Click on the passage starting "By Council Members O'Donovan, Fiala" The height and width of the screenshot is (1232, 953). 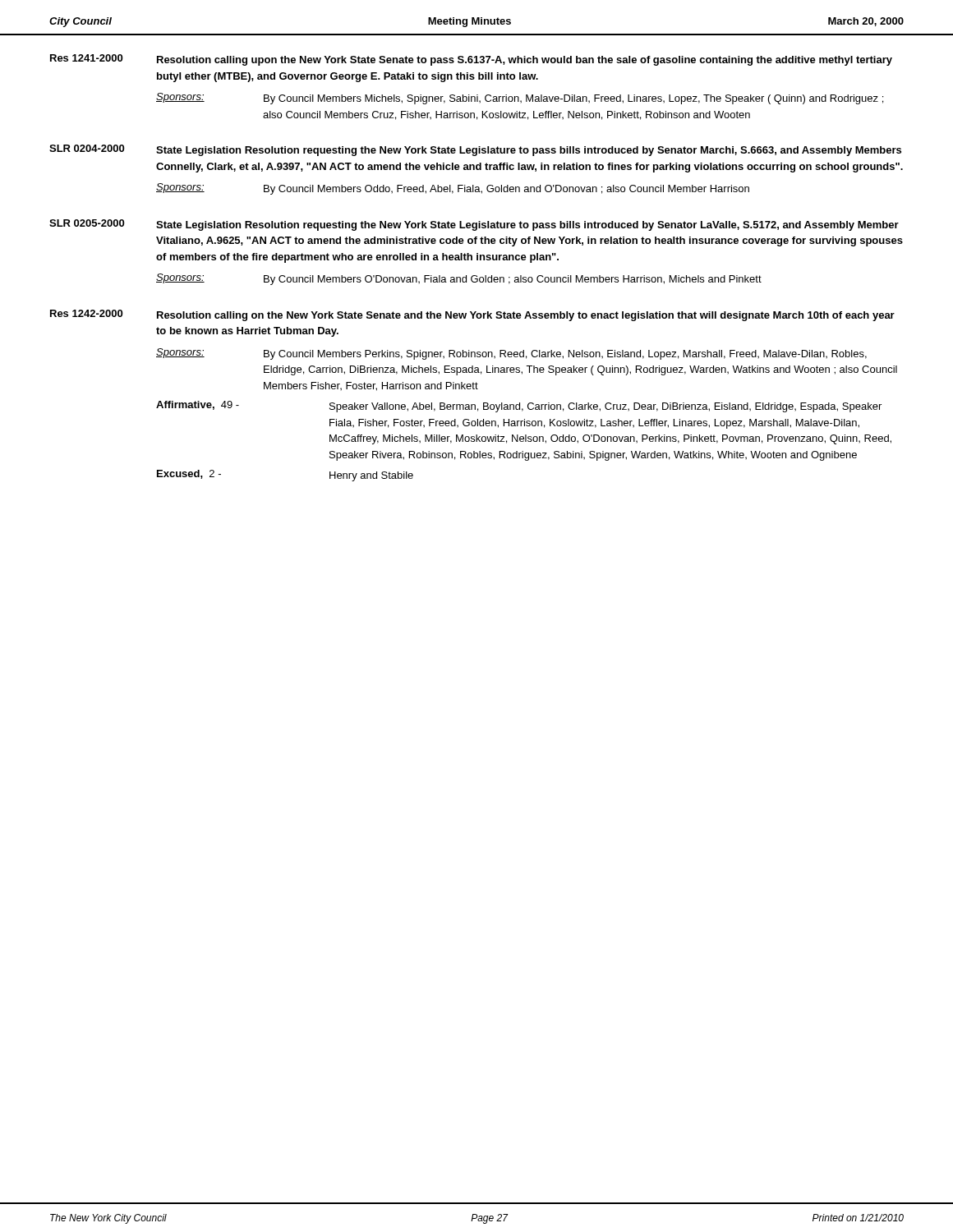click(512, 279)
